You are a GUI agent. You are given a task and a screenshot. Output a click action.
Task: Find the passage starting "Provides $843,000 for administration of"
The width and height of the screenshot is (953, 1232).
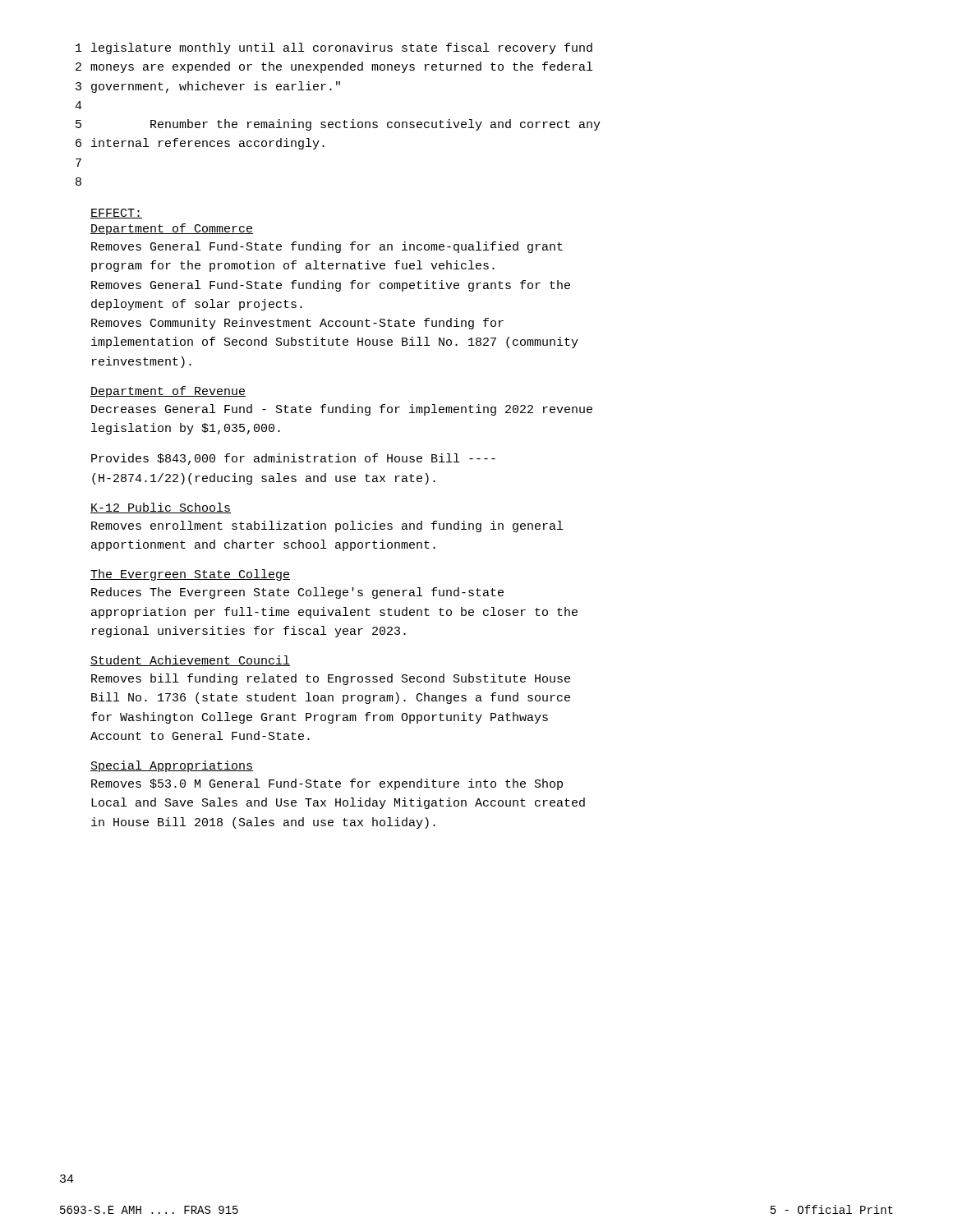tap(492, 469)
